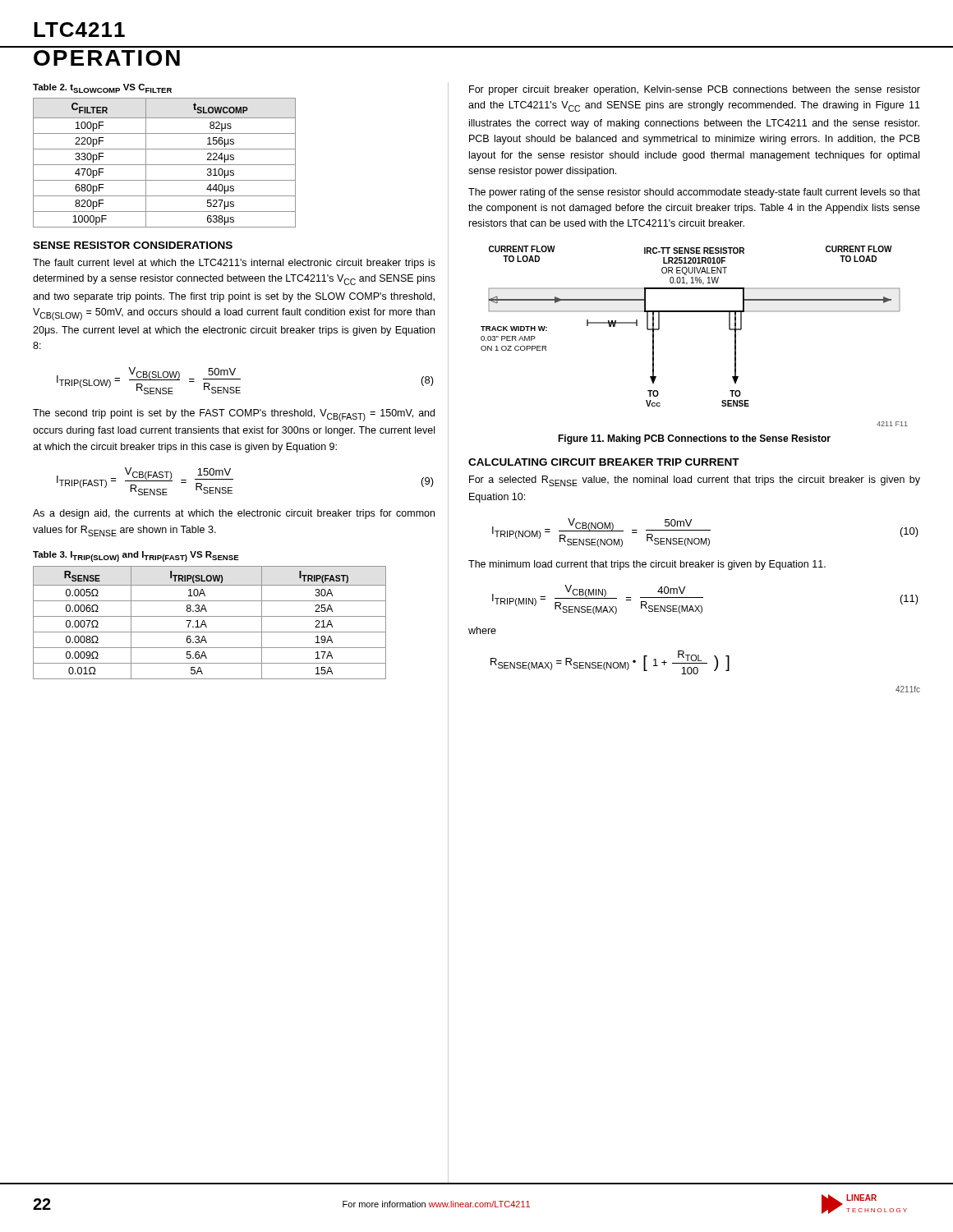Select the formula with the text "ITRIP(SLOW) = VCB(SLOW) RSENSE ="

tap(242, 380)
